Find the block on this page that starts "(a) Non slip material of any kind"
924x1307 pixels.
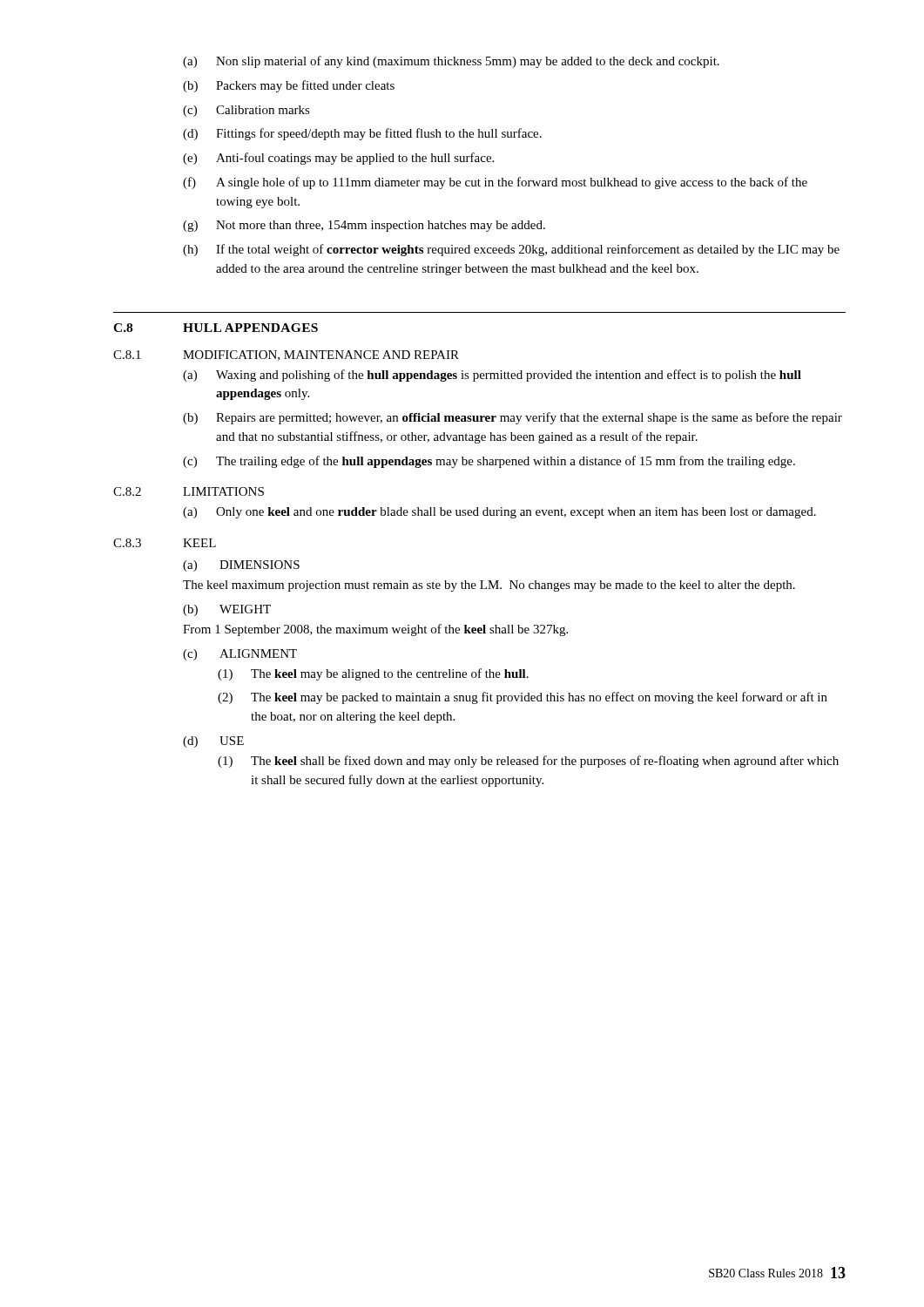[514, 62]
